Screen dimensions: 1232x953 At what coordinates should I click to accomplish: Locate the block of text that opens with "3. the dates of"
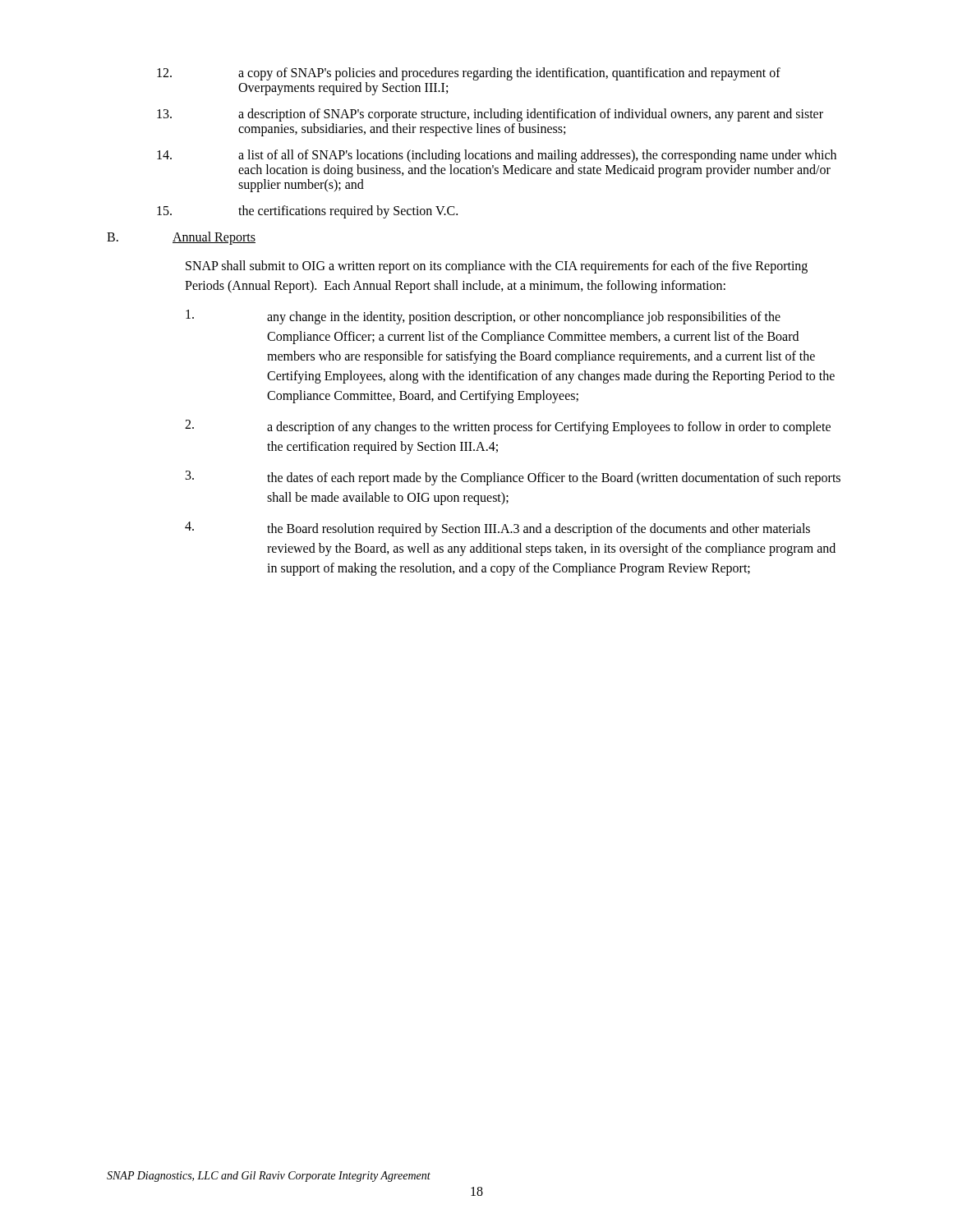click(x=476, y=488)
